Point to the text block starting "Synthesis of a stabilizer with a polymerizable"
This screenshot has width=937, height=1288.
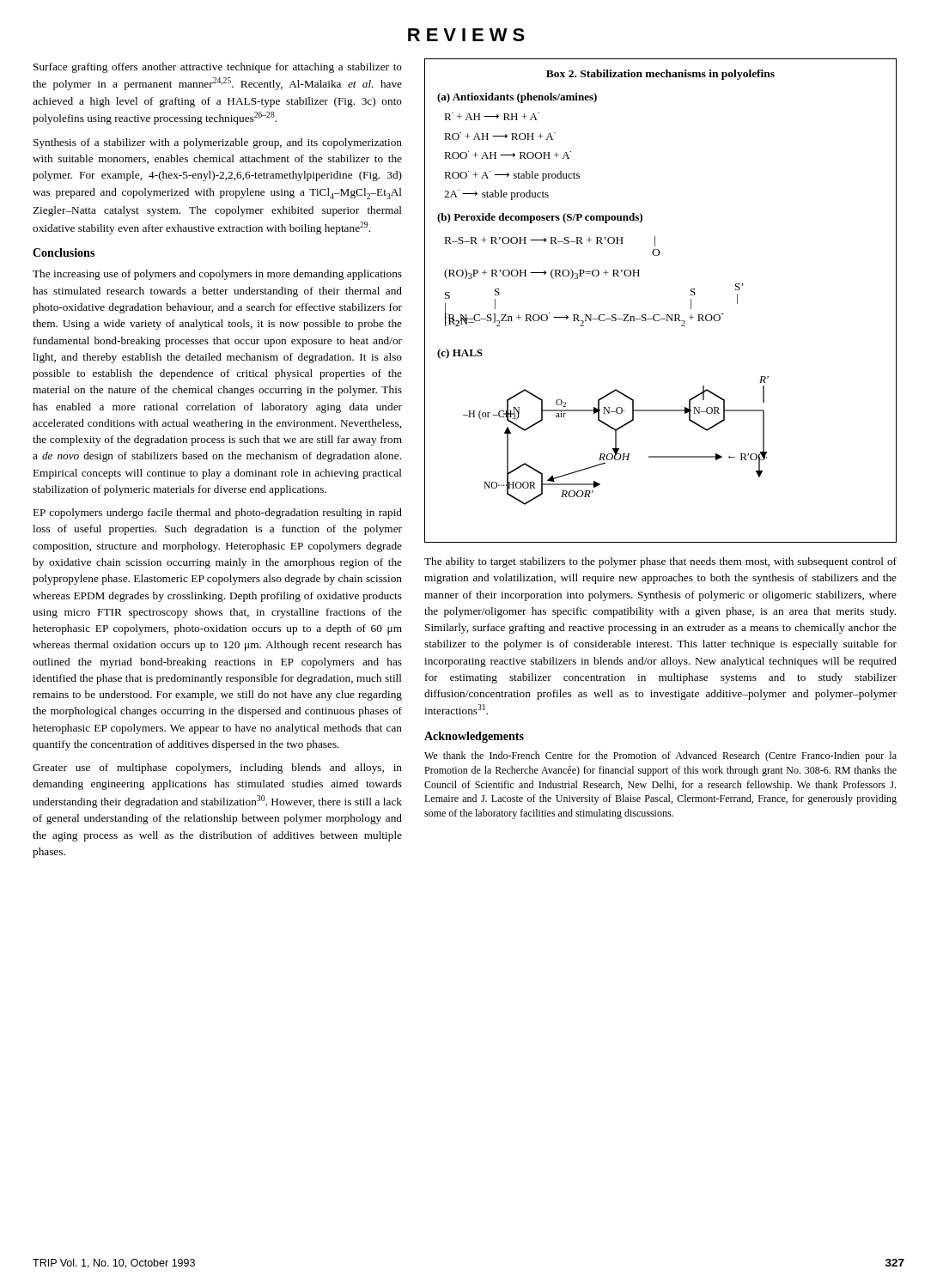point(217,185)
